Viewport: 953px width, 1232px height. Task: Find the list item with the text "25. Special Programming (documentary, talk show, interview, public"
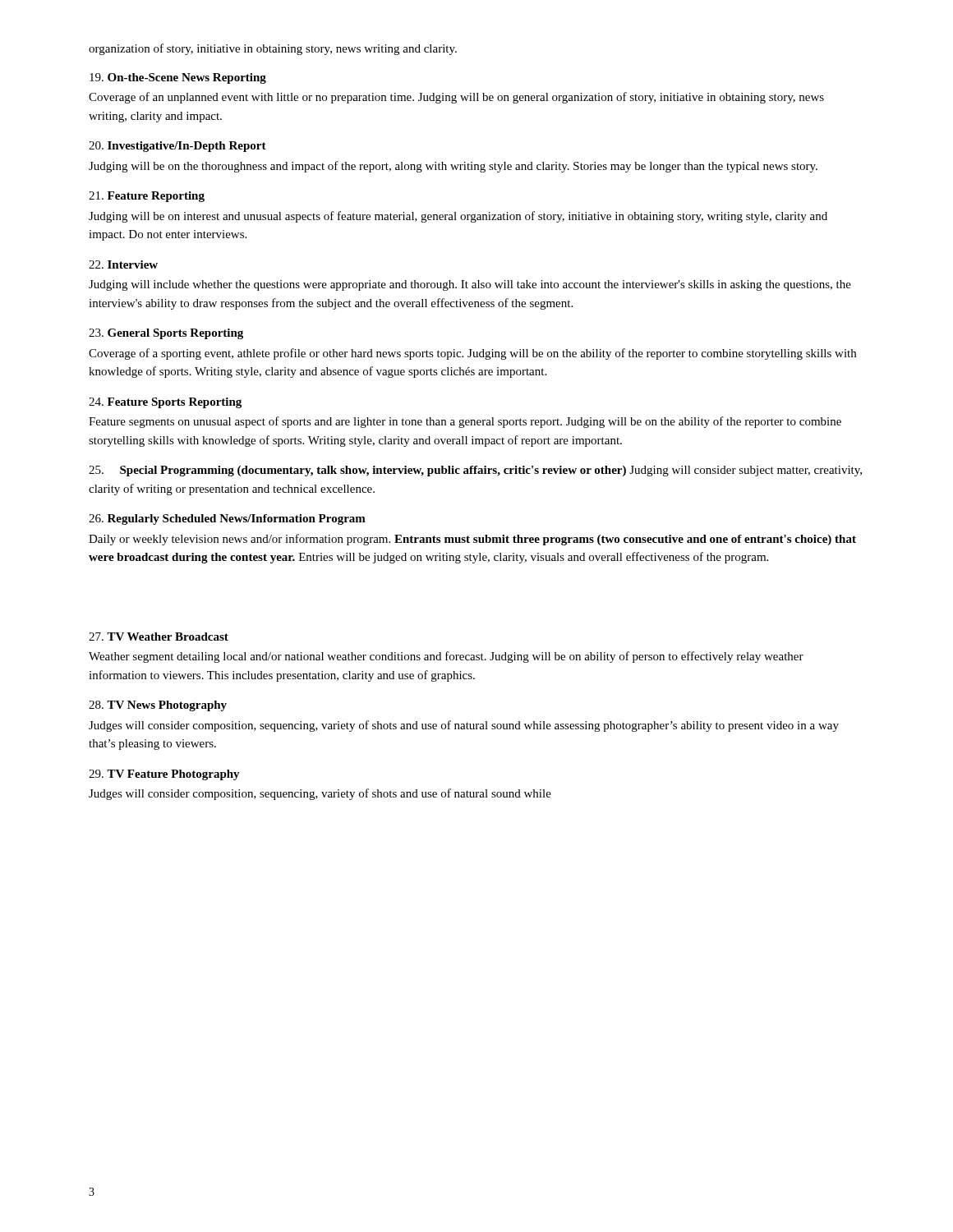[x=476, y=479]
